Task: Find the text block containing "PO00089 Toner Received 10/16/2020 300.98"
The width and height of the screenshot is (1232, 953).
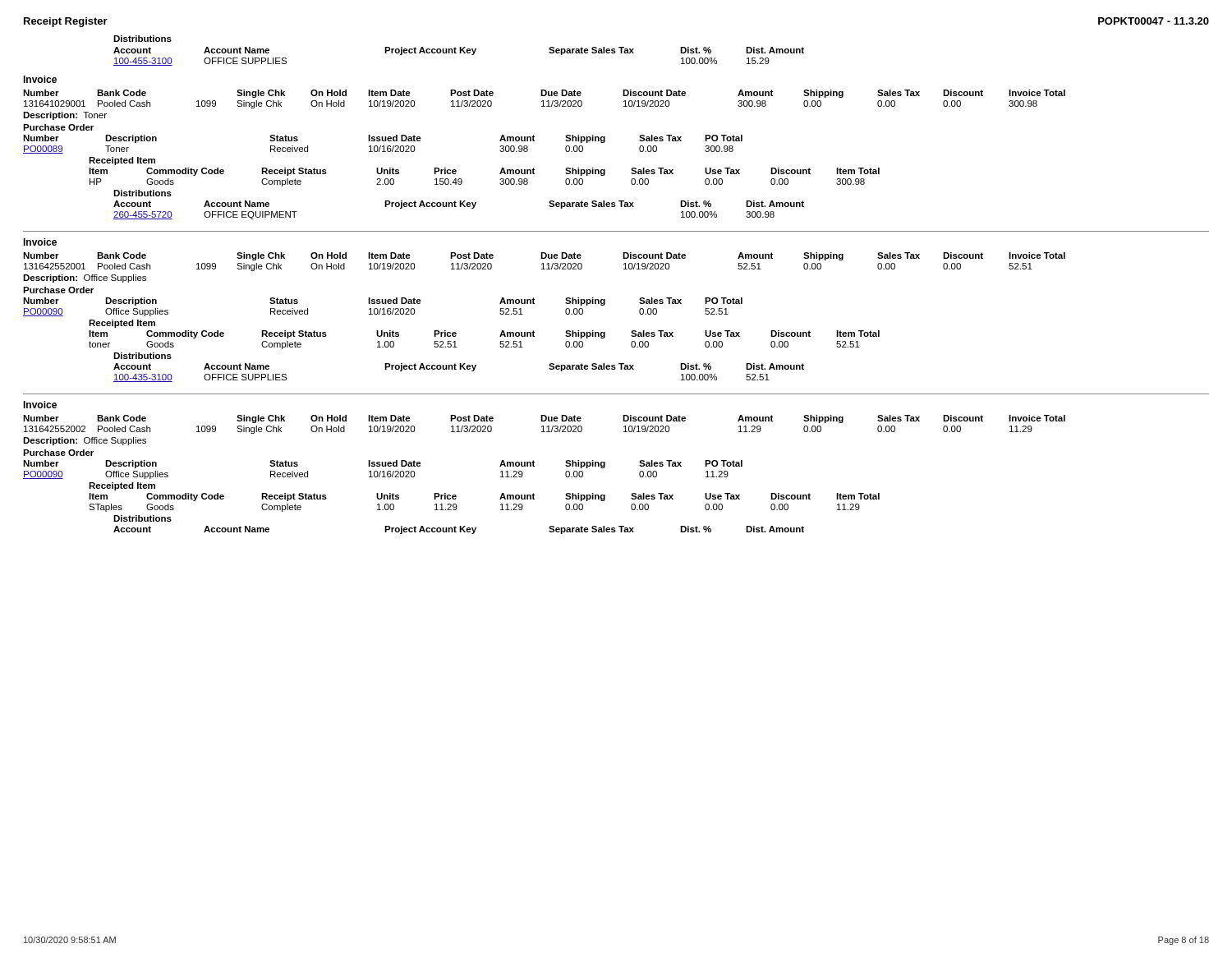Action: click(x=397, y=149)
